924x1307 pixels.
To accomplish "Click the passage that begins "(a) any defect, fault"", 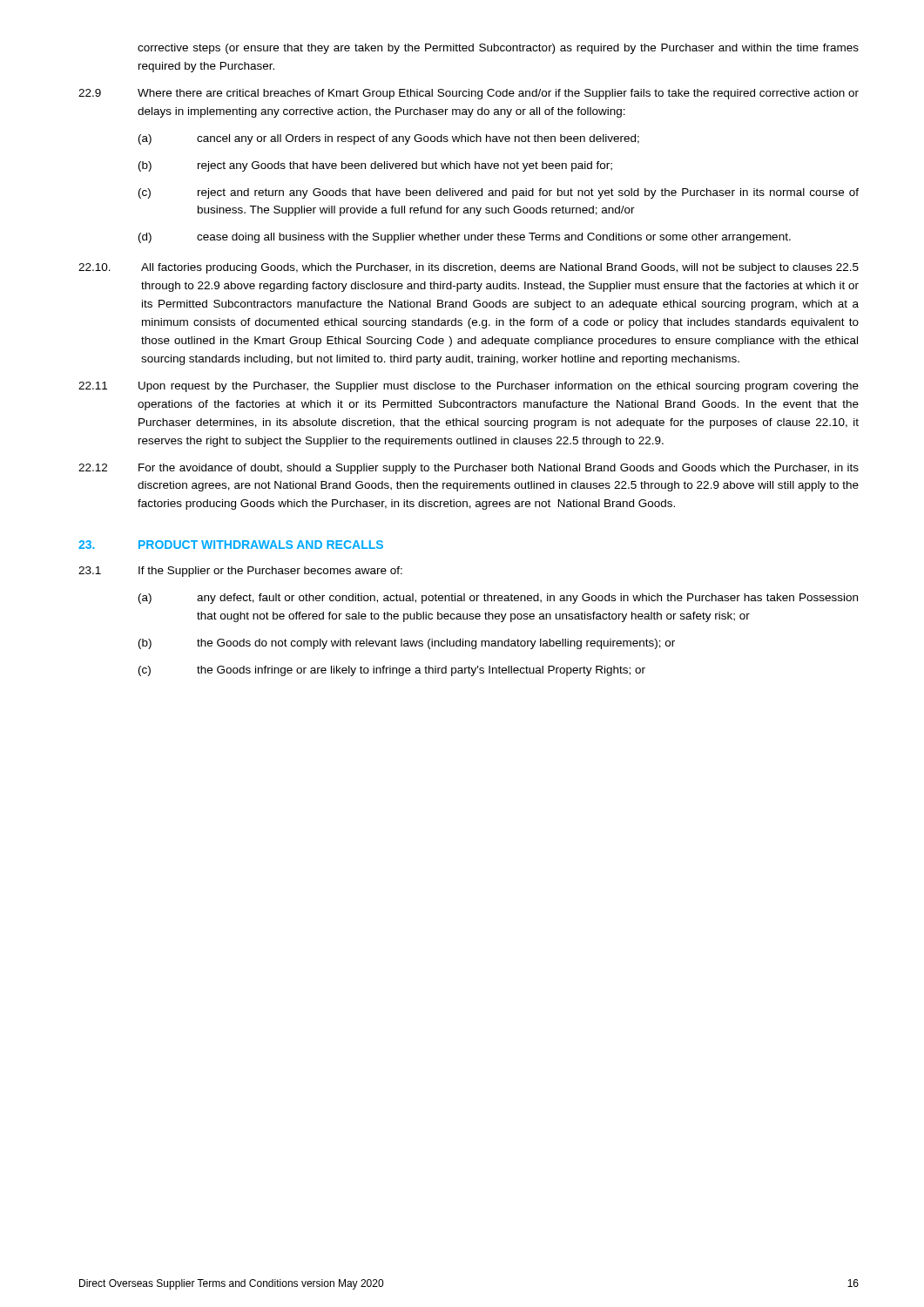I will [x=498, y=607].
